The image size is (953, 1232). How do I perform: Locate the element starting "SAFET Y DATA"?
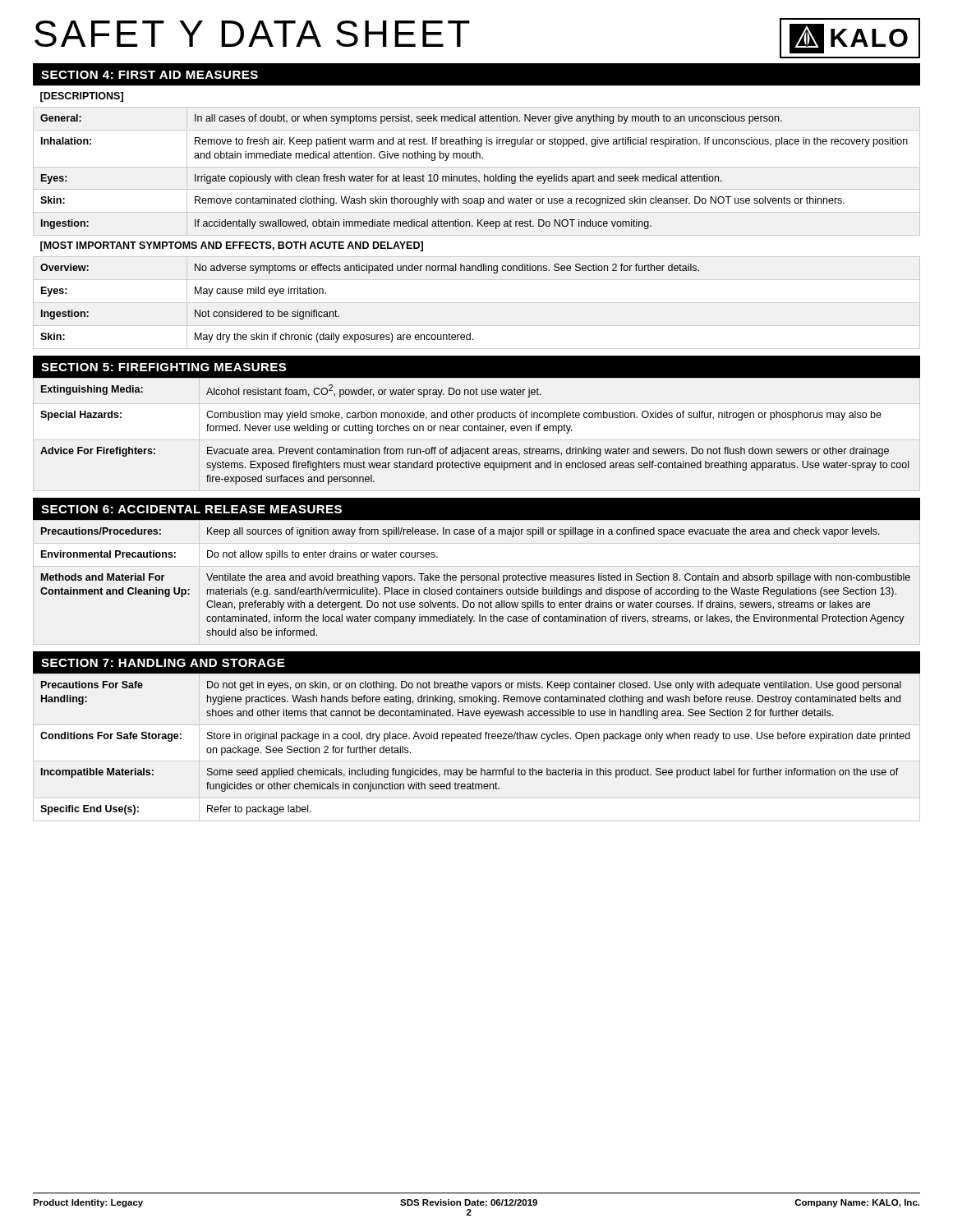[253, 34]
